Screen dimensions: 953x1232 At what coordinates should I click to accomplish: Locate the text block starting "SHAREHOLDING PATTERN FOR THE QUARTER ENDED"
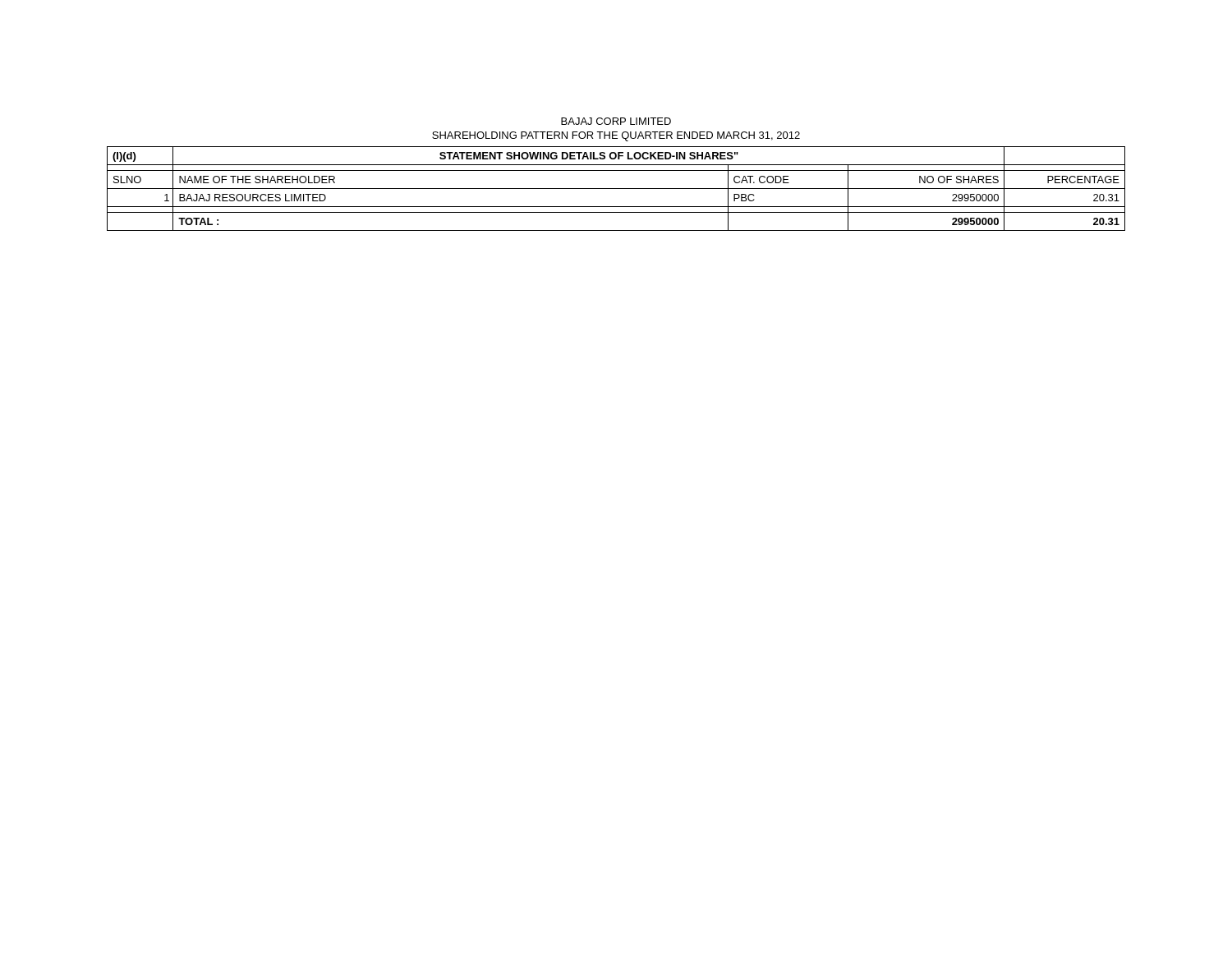pos(616,135)
